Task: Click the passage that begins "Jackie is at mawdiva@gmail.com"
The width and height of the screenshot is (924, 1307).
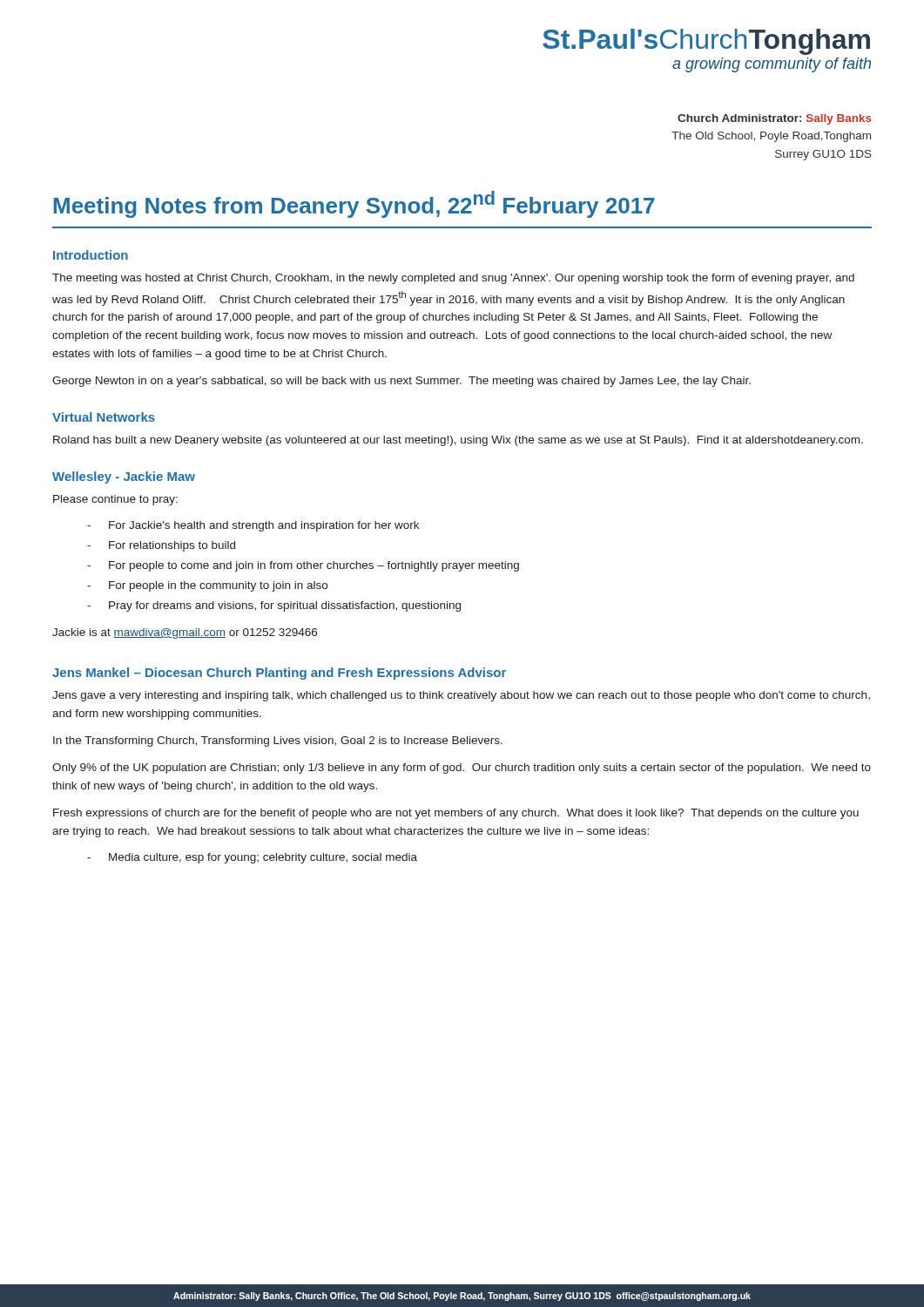Action: [x=185, y=632]
